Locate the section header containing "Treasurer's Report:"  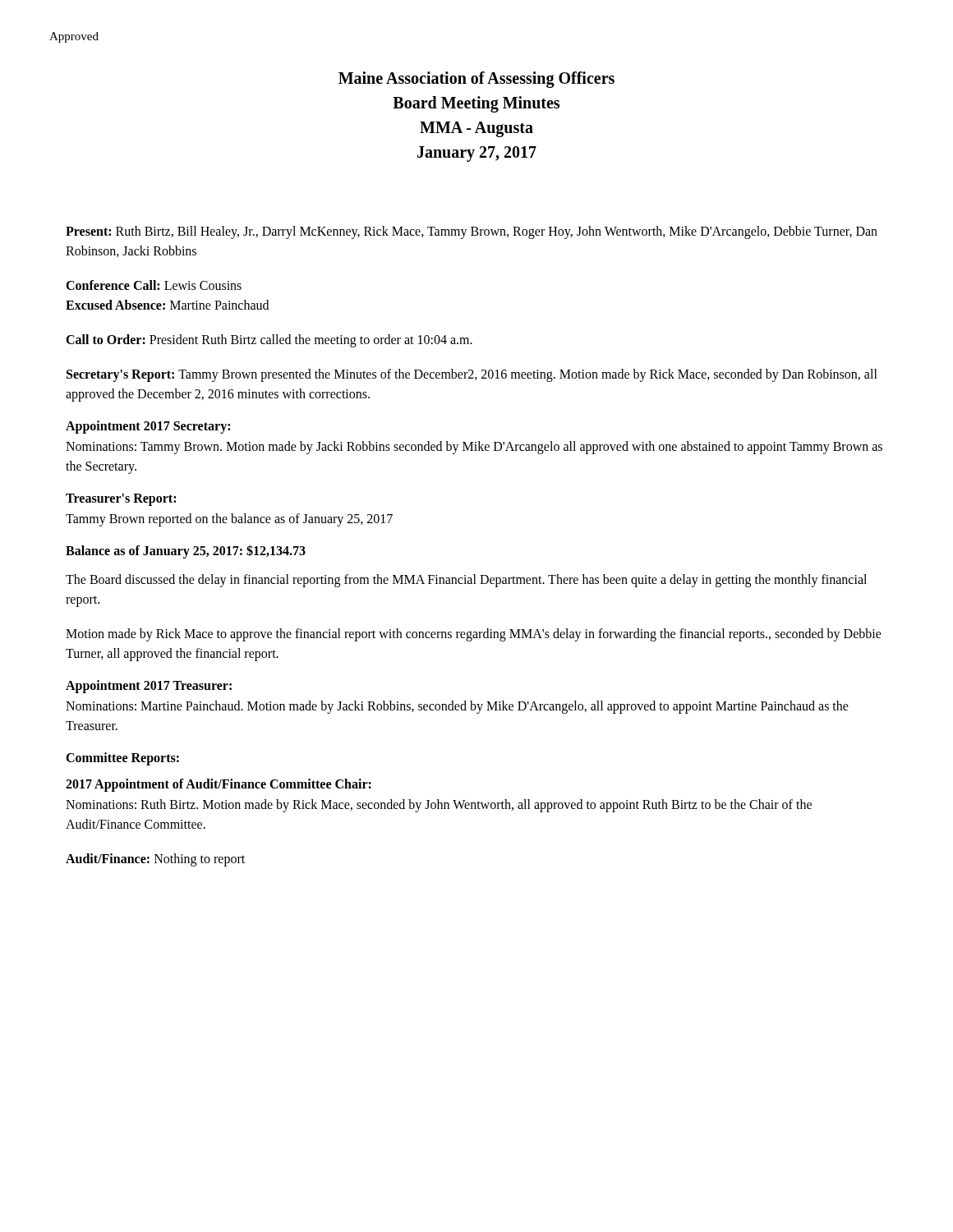[x=121, y=498]
